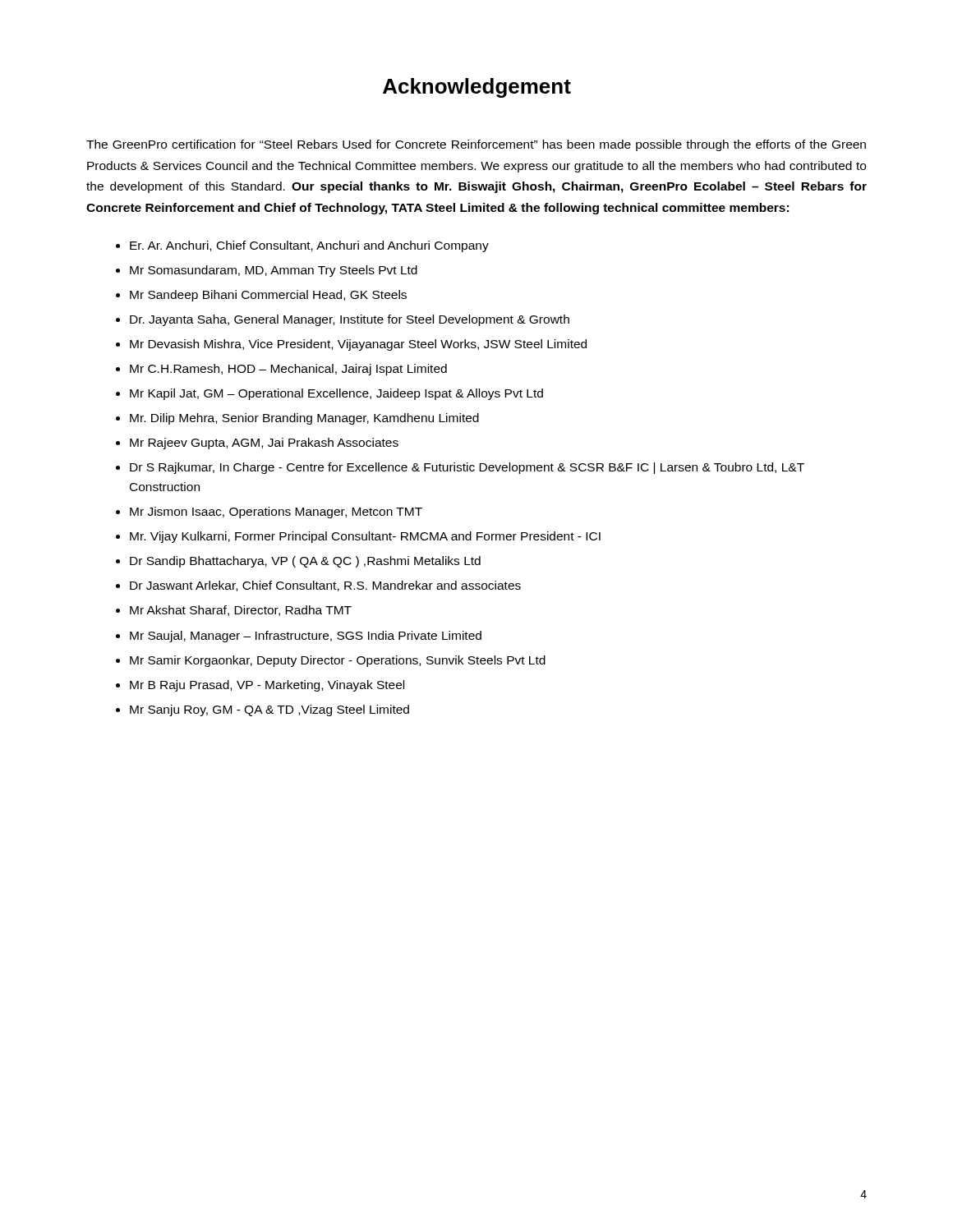Point to the region starting "Er. Ar. Anchuri, Chief Consultant, Anchuri and"

(x=309, y=245)
